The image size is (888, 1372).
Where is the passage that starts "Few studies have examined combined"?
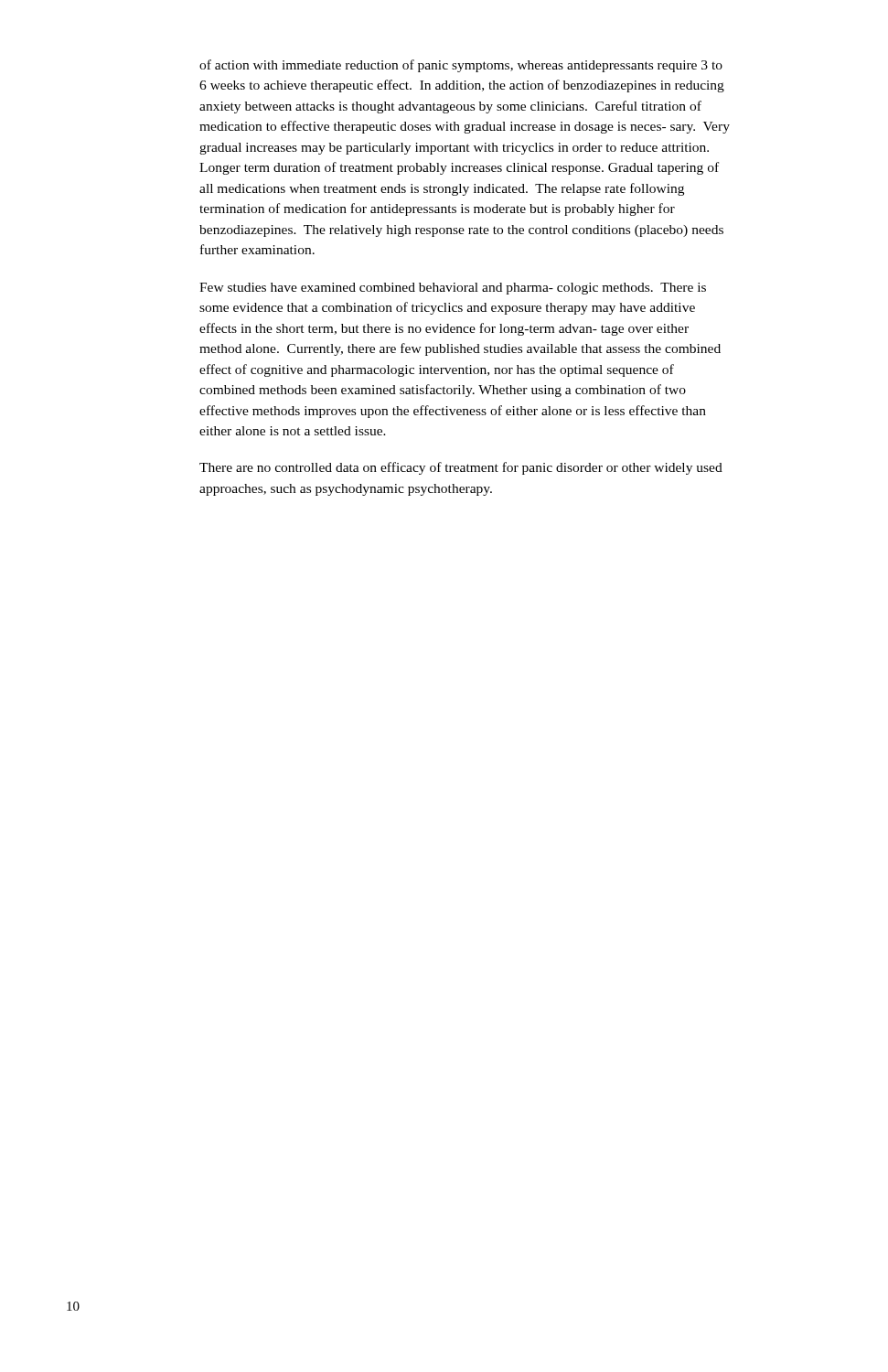(460, 358)
